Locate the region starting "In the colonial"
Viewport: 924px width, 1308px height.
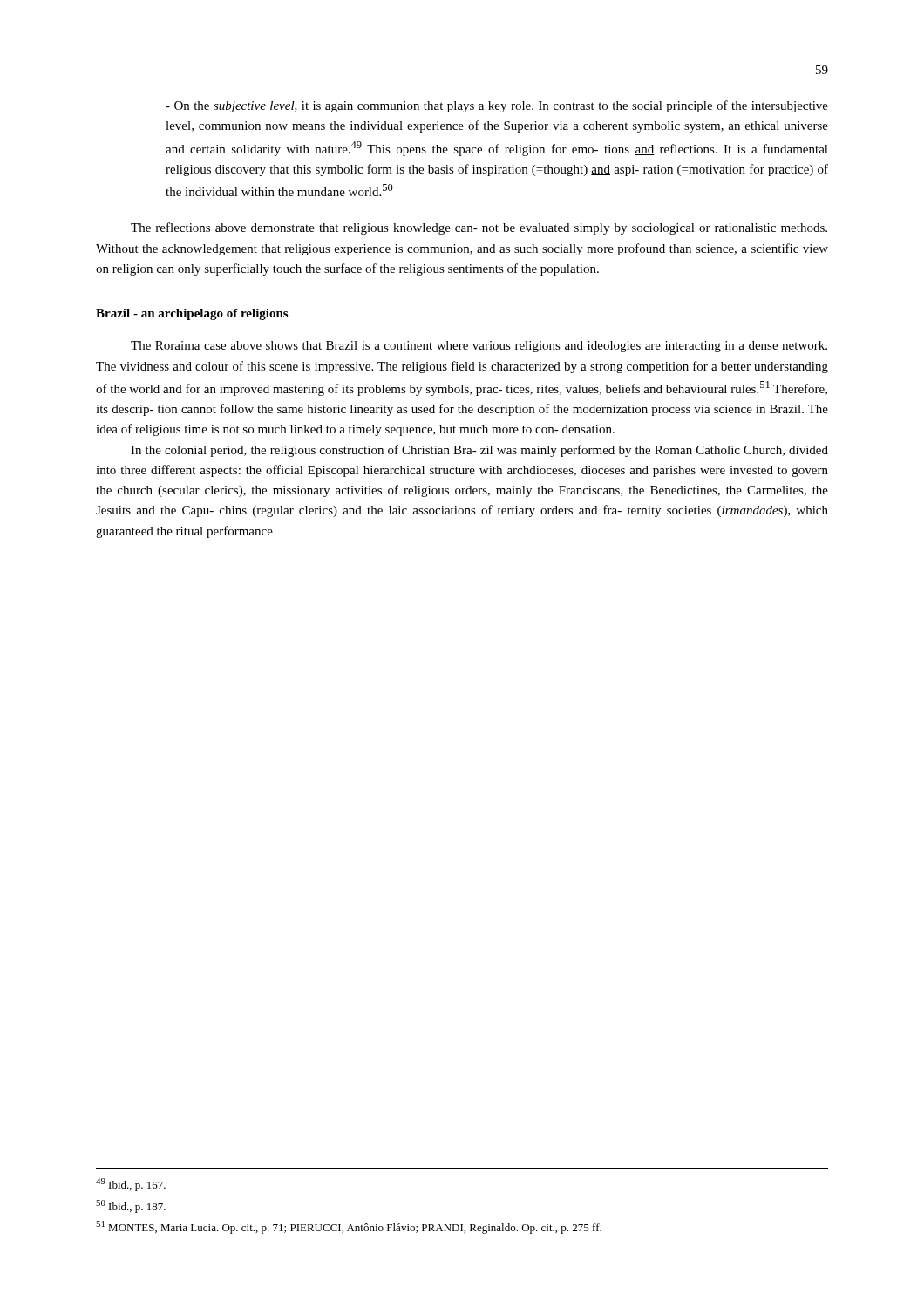pos(462,490)
